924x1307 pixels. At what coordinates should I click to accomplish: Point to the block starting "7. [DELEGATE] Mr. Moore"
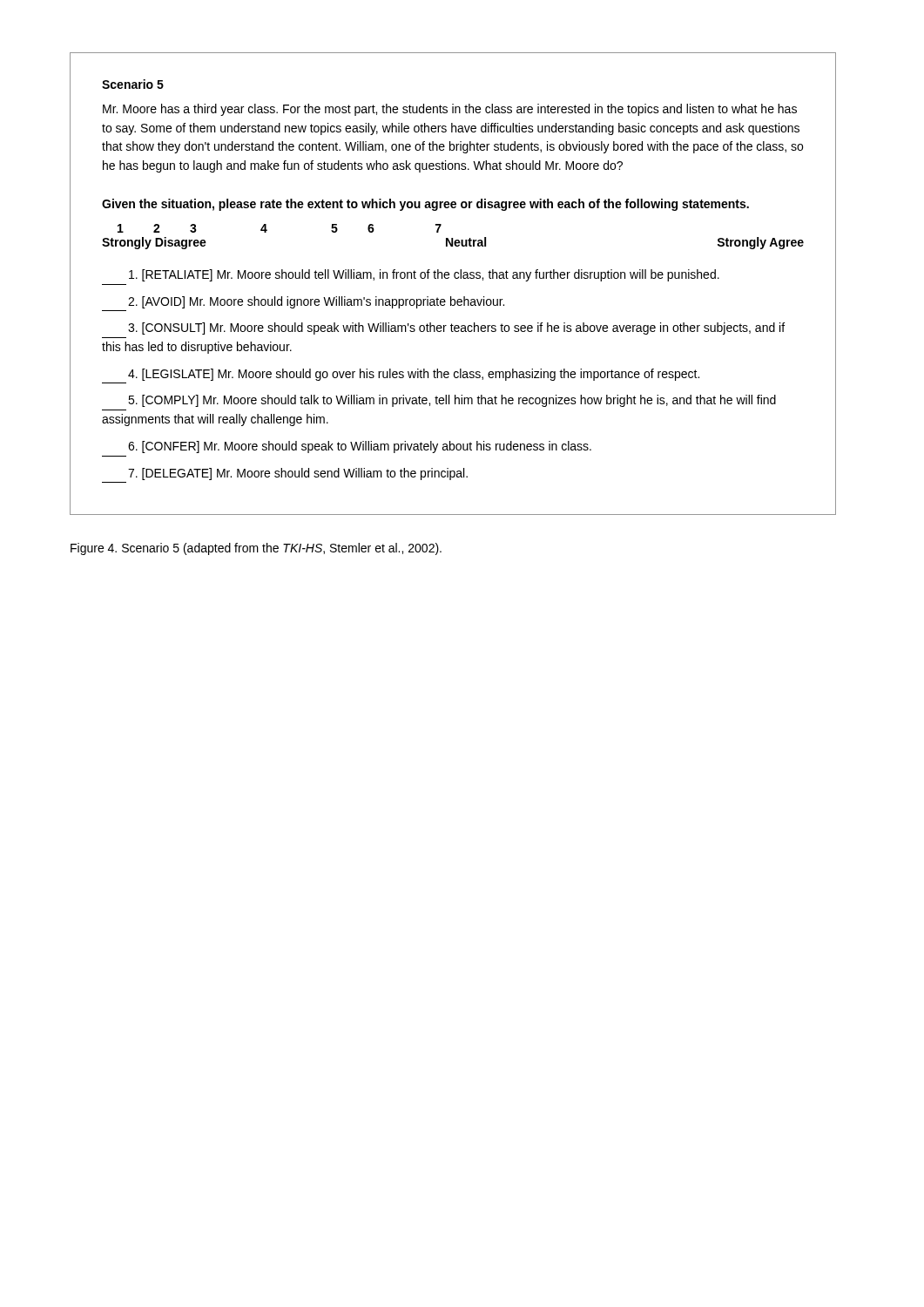click(285, 473)
